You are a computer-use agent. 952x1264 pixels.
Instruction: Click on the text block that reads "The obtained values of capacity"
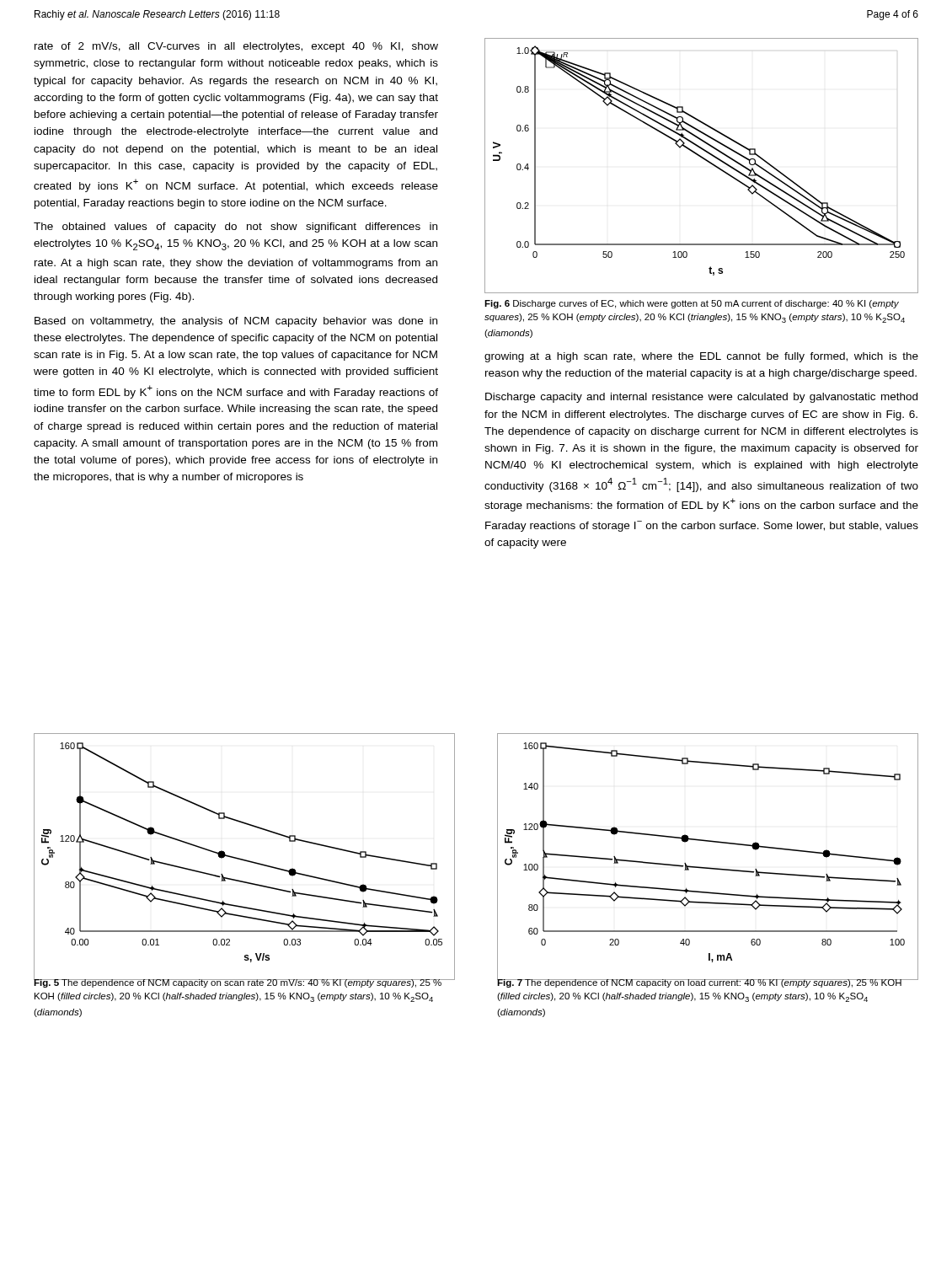(x=236, y=262)
